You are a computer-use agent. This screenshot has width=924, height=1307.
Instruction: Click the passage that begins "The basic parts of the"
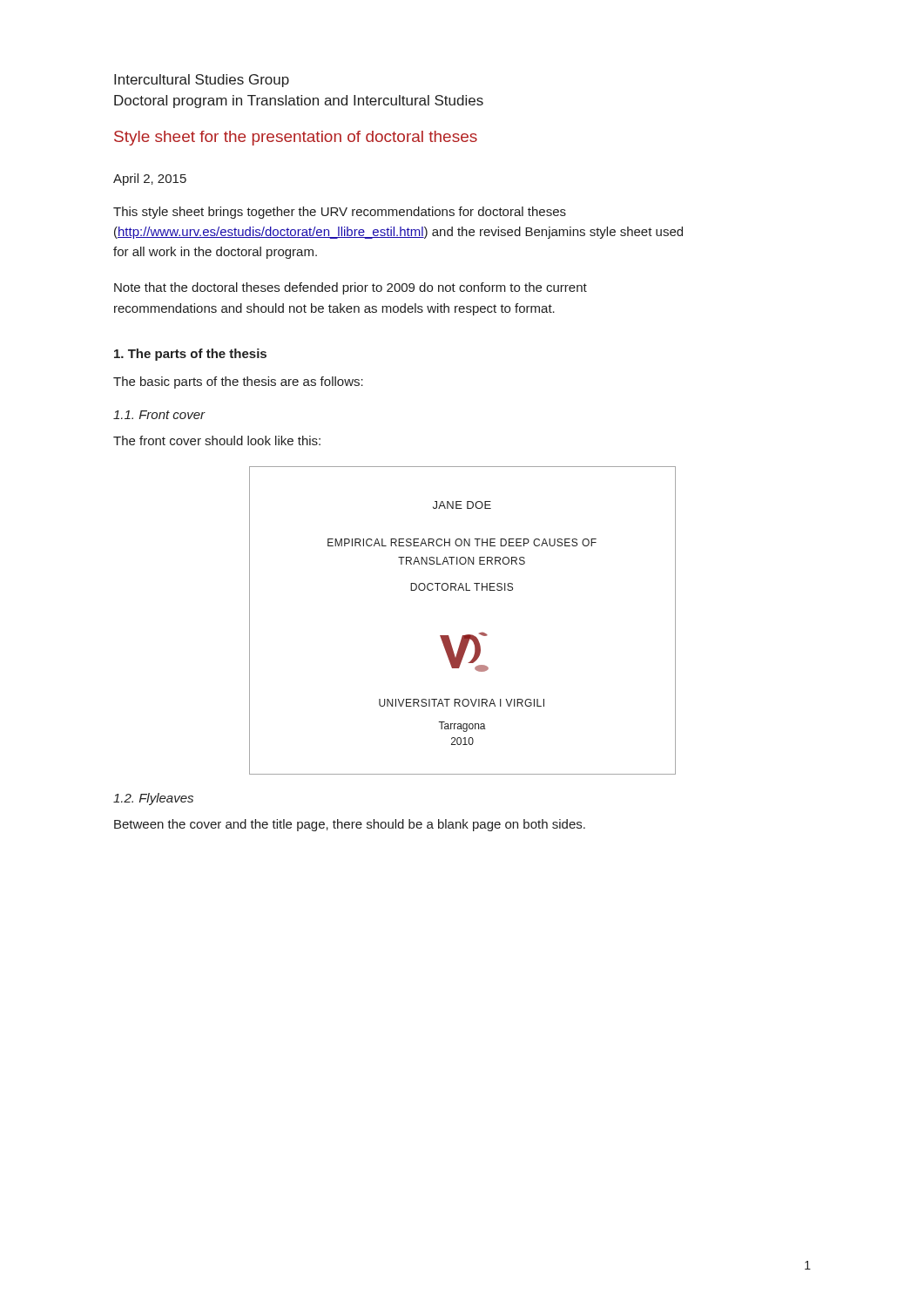pos(238,381)
